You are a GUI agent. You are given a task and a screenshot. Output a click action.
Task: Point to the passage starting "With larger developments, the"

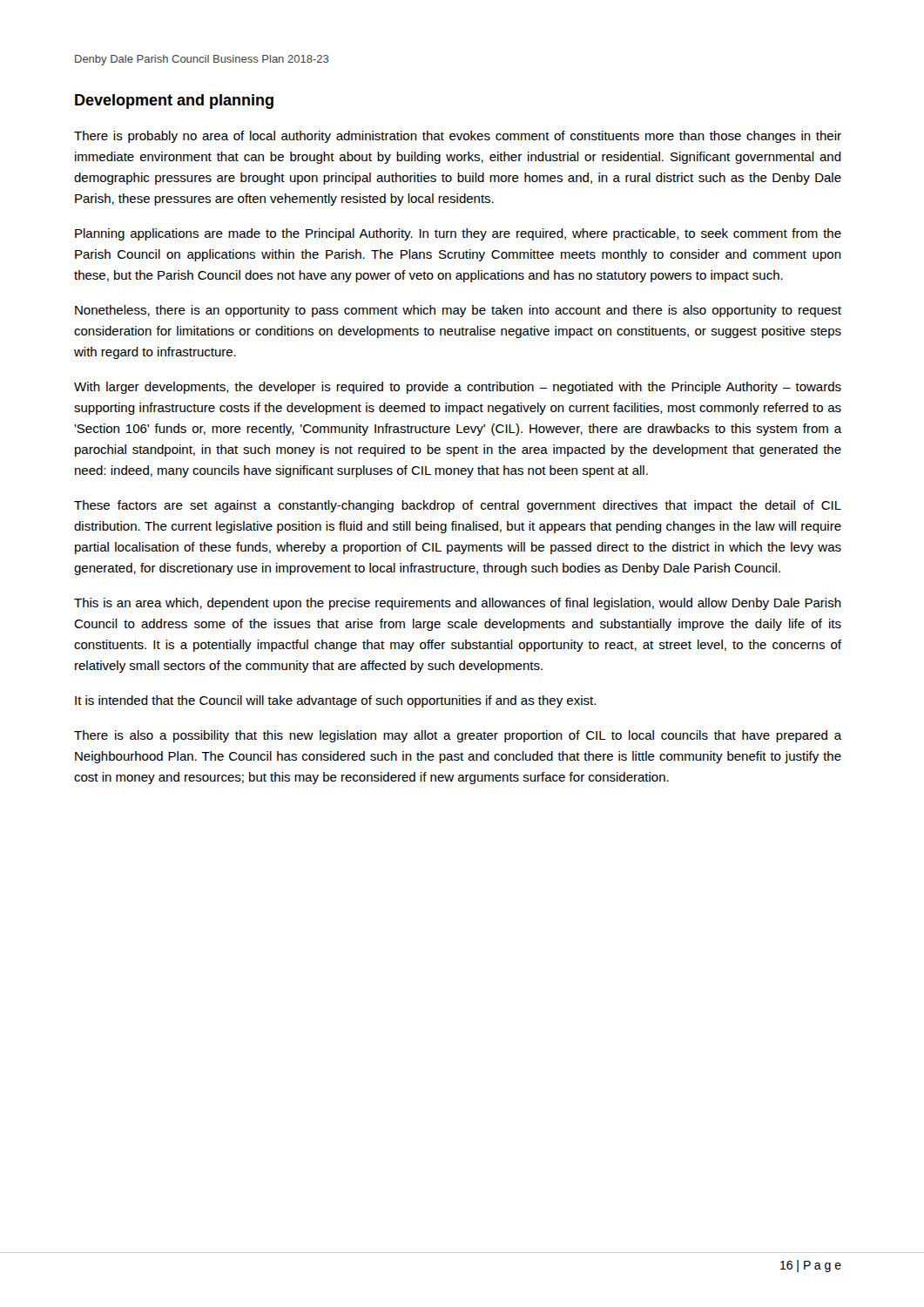[x=458, y=428]
